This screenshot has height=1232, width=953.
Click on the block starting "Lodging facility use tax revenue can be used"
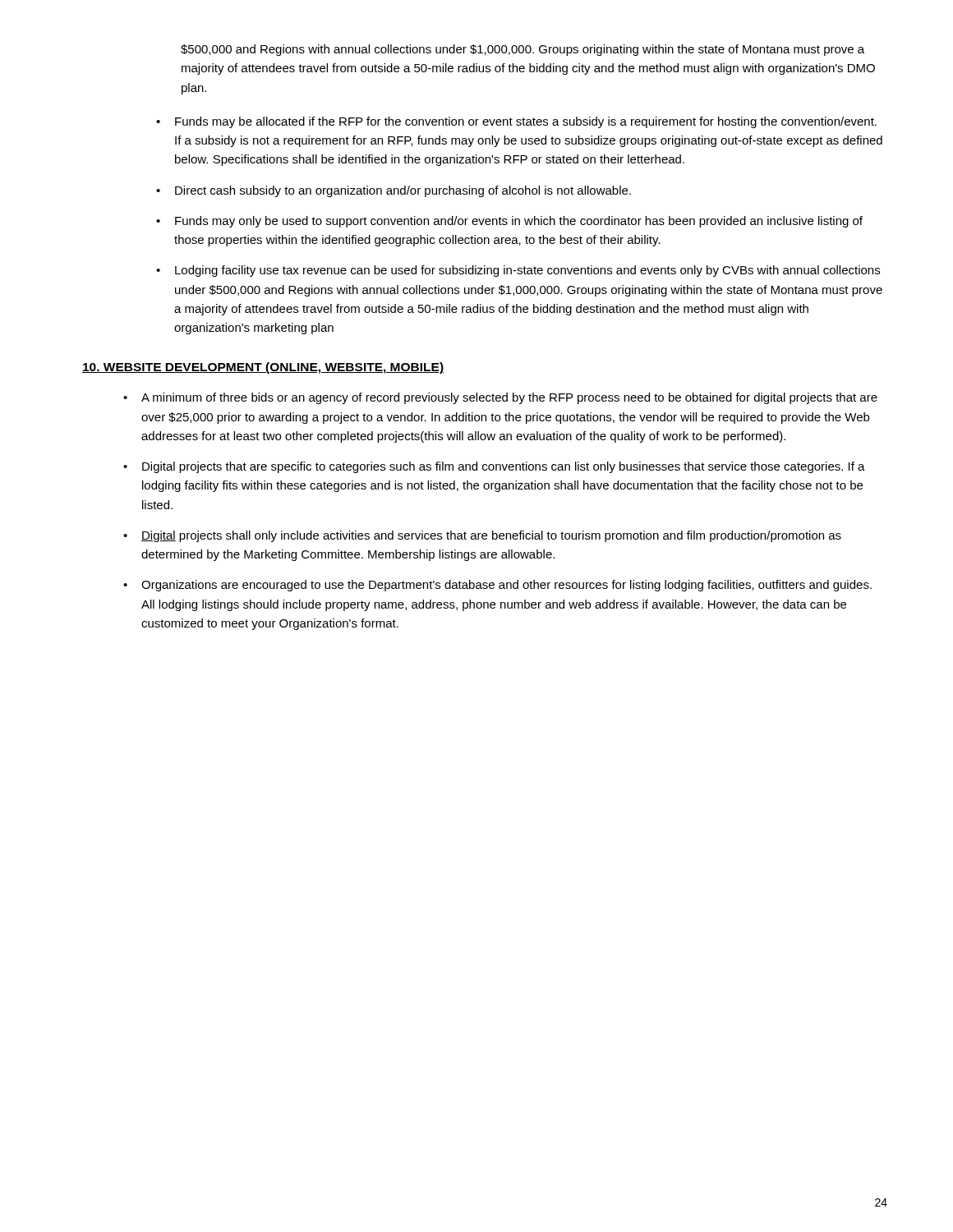528,299
